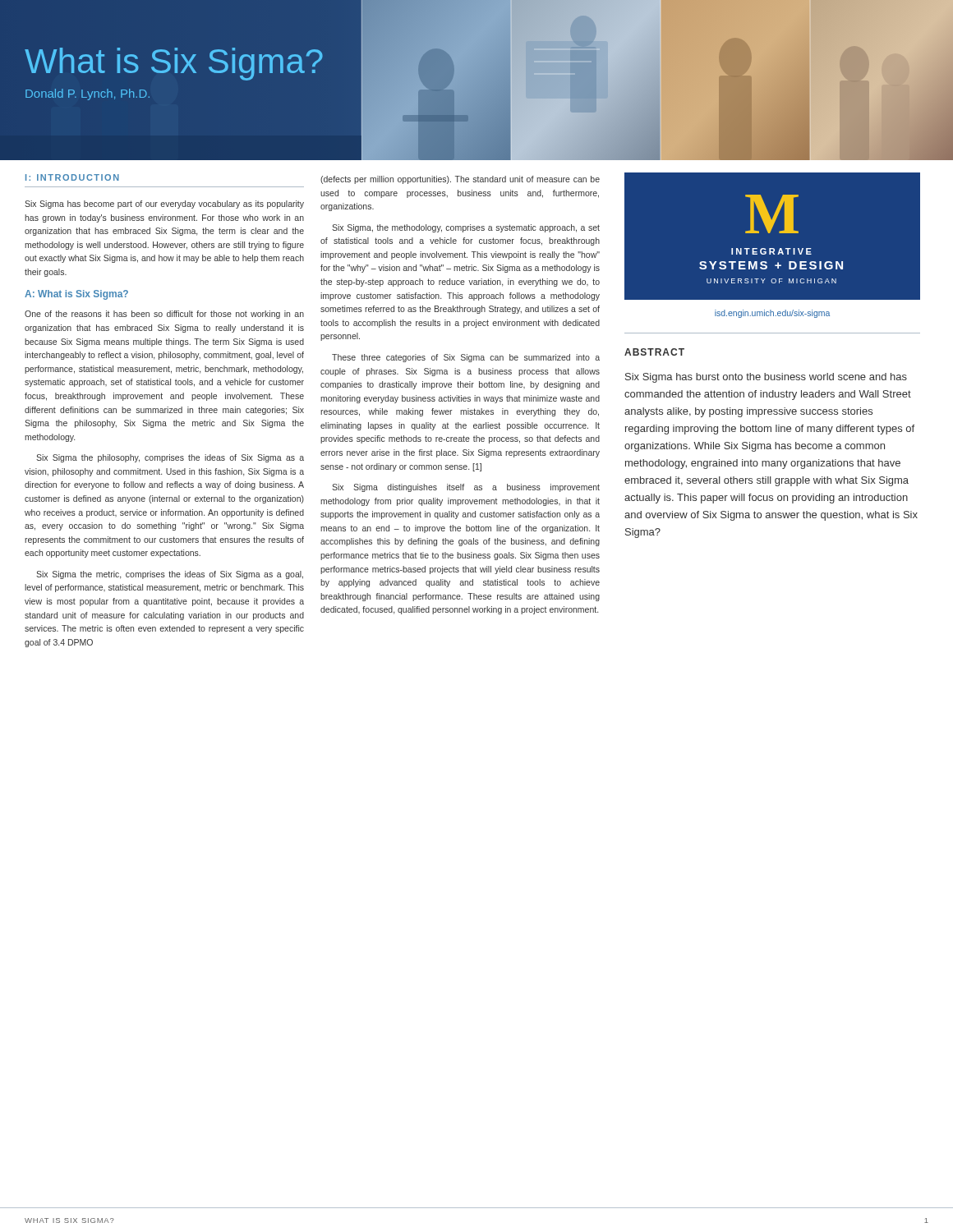Click on the text block that says "One of the"
The height and width of the screenshot is (1232, 953).
164,478
